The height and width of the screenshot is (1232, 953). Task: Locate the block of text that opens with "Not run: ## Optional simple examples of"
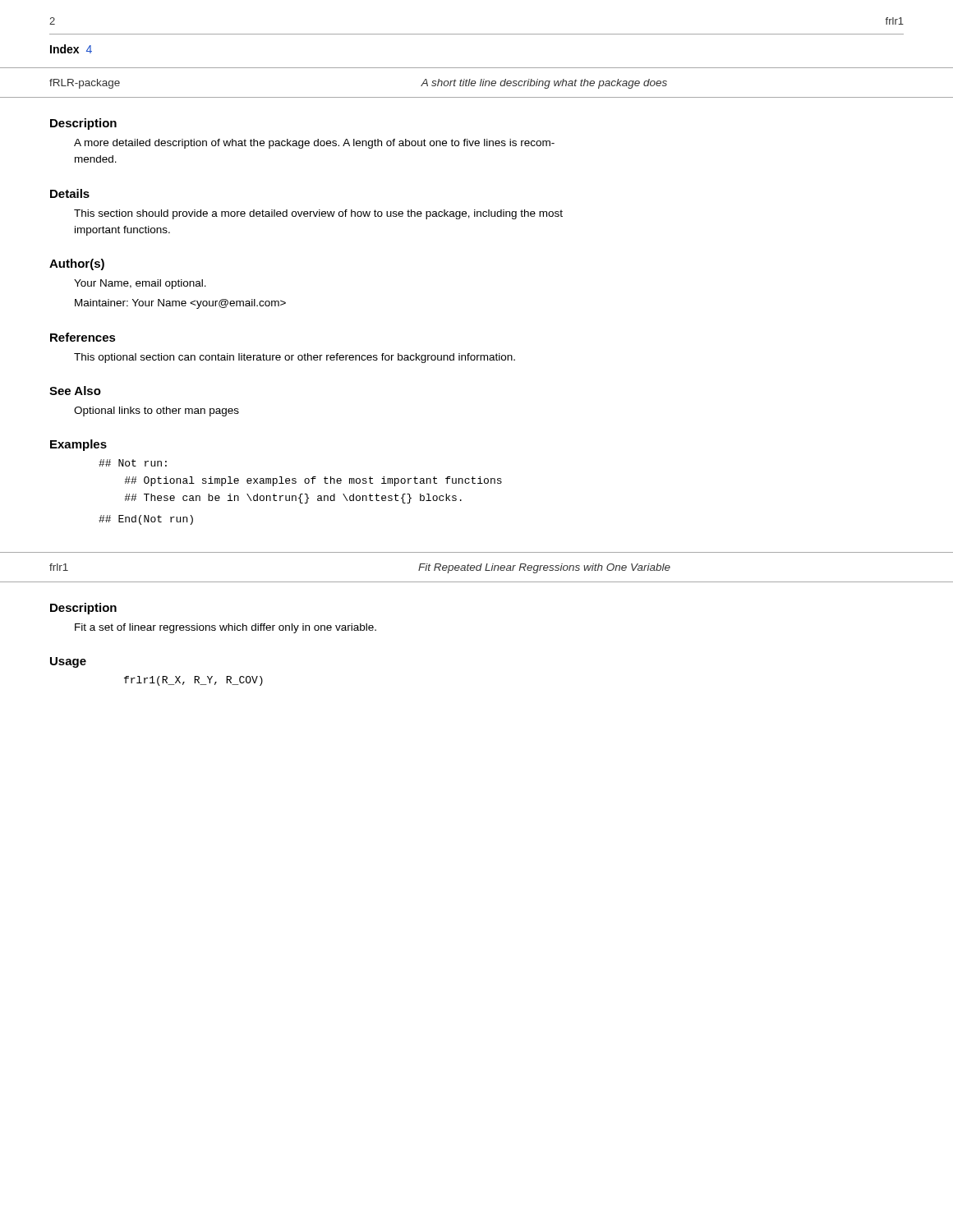[501, 492]
